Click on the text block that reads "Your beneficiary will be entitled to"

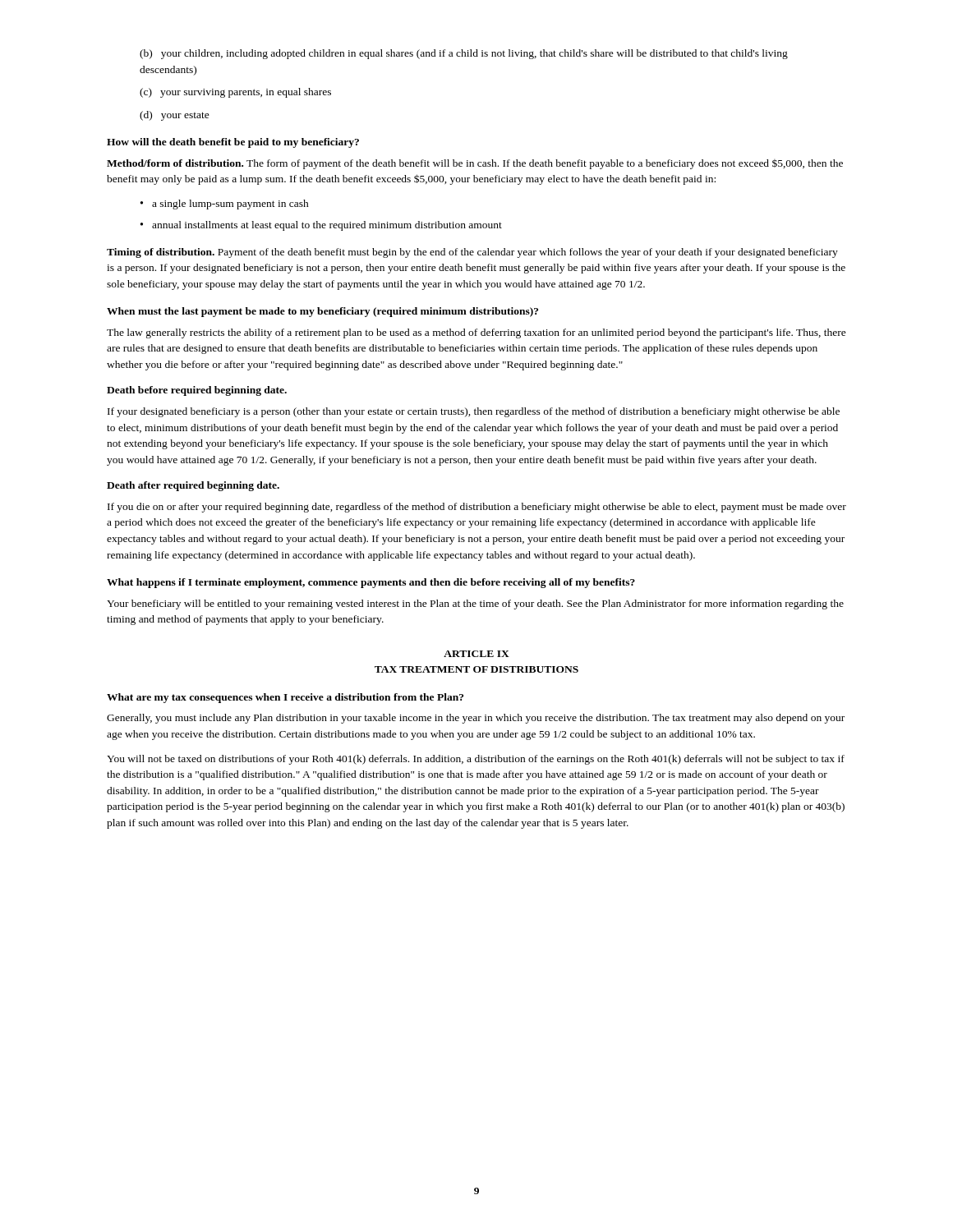[476, 611]
